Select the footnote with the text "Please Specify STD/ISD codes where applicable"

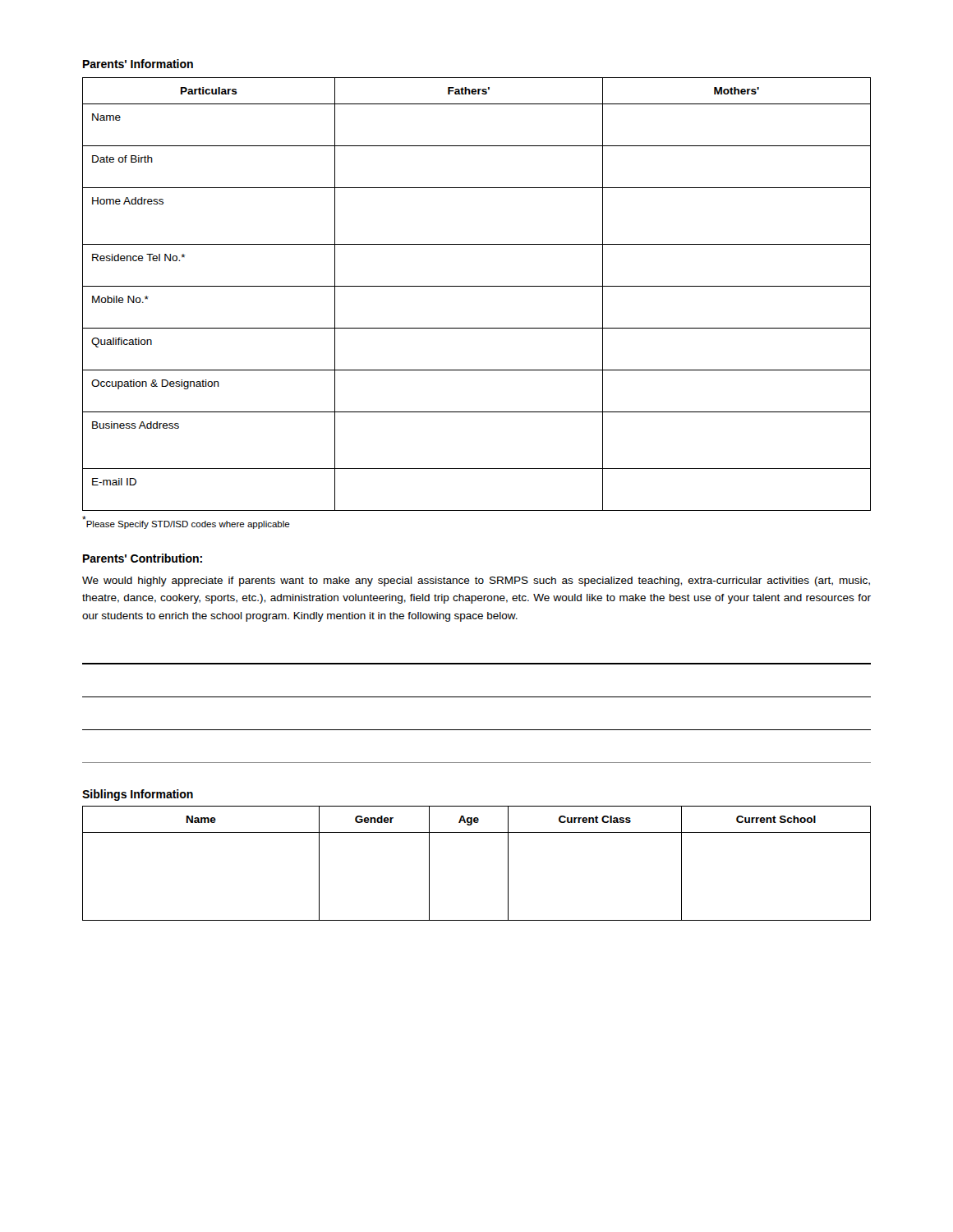click(x=186, y=521)
